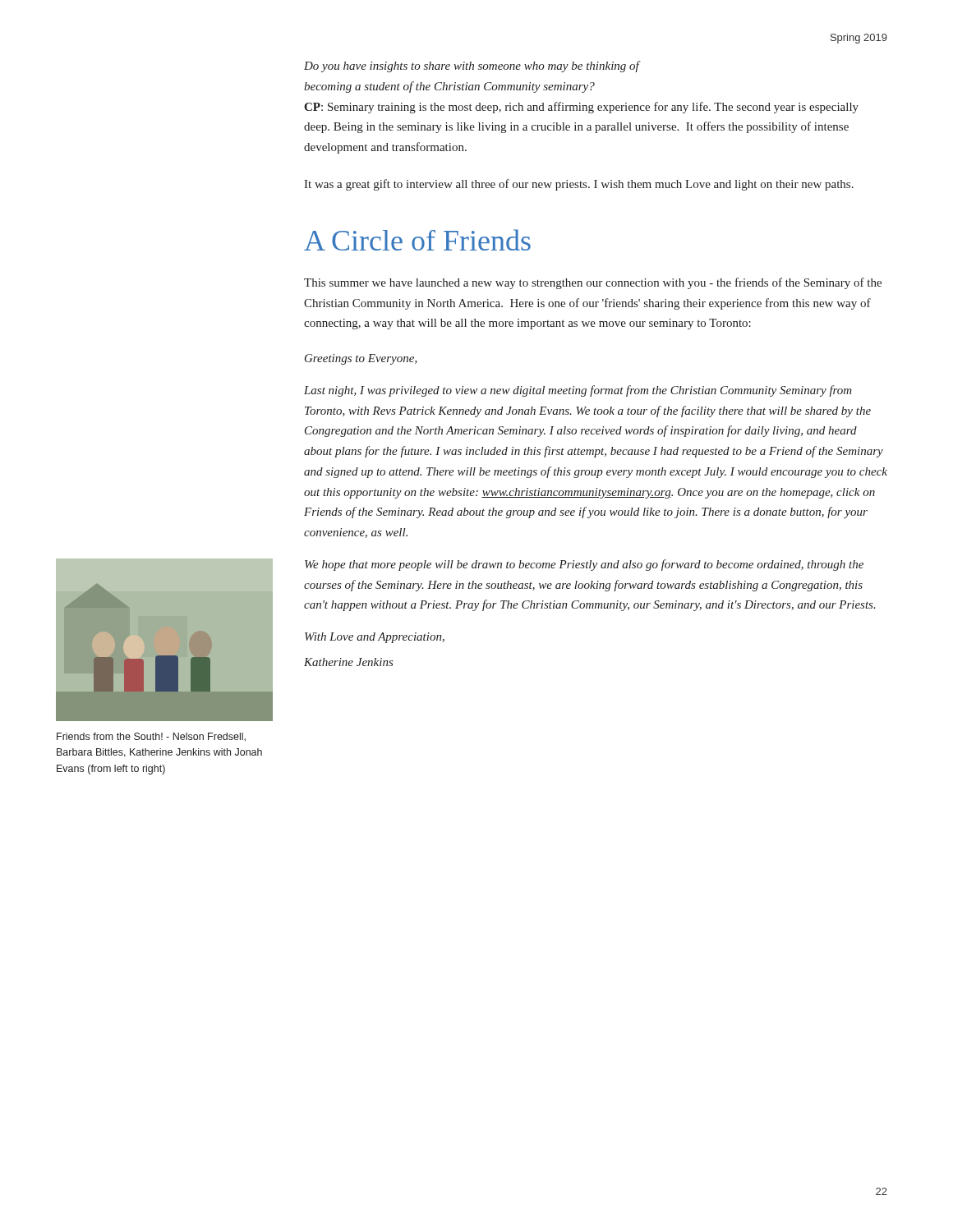
Task: Point to the text starting "Do you have"
Action: (581, 106)
